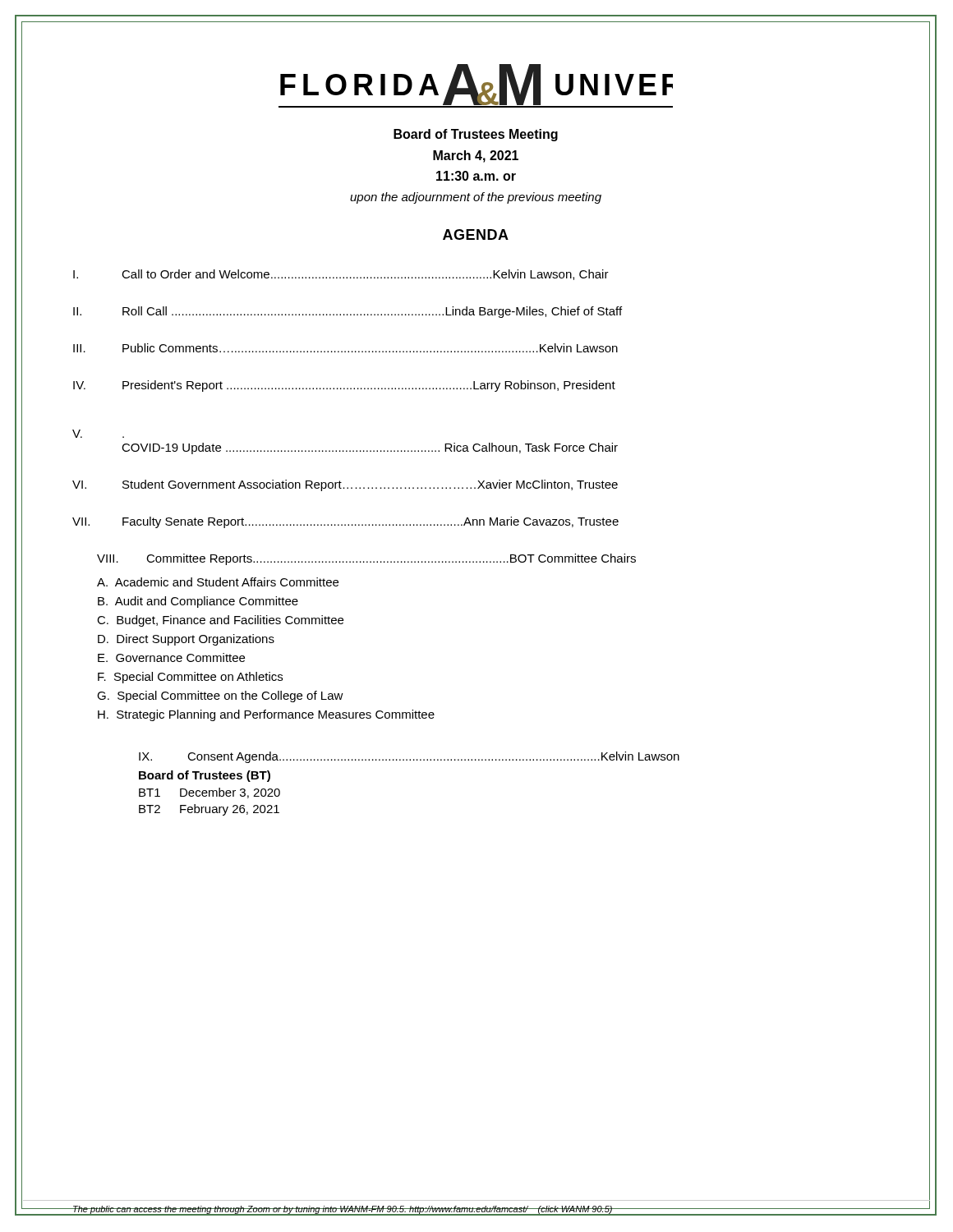Screen dimensions: 1232x953
Task: Point to the block beginning "IX. Consent Agenda..............................................................................................Kelvin Lawson Board of"
Action: (409, 757)
